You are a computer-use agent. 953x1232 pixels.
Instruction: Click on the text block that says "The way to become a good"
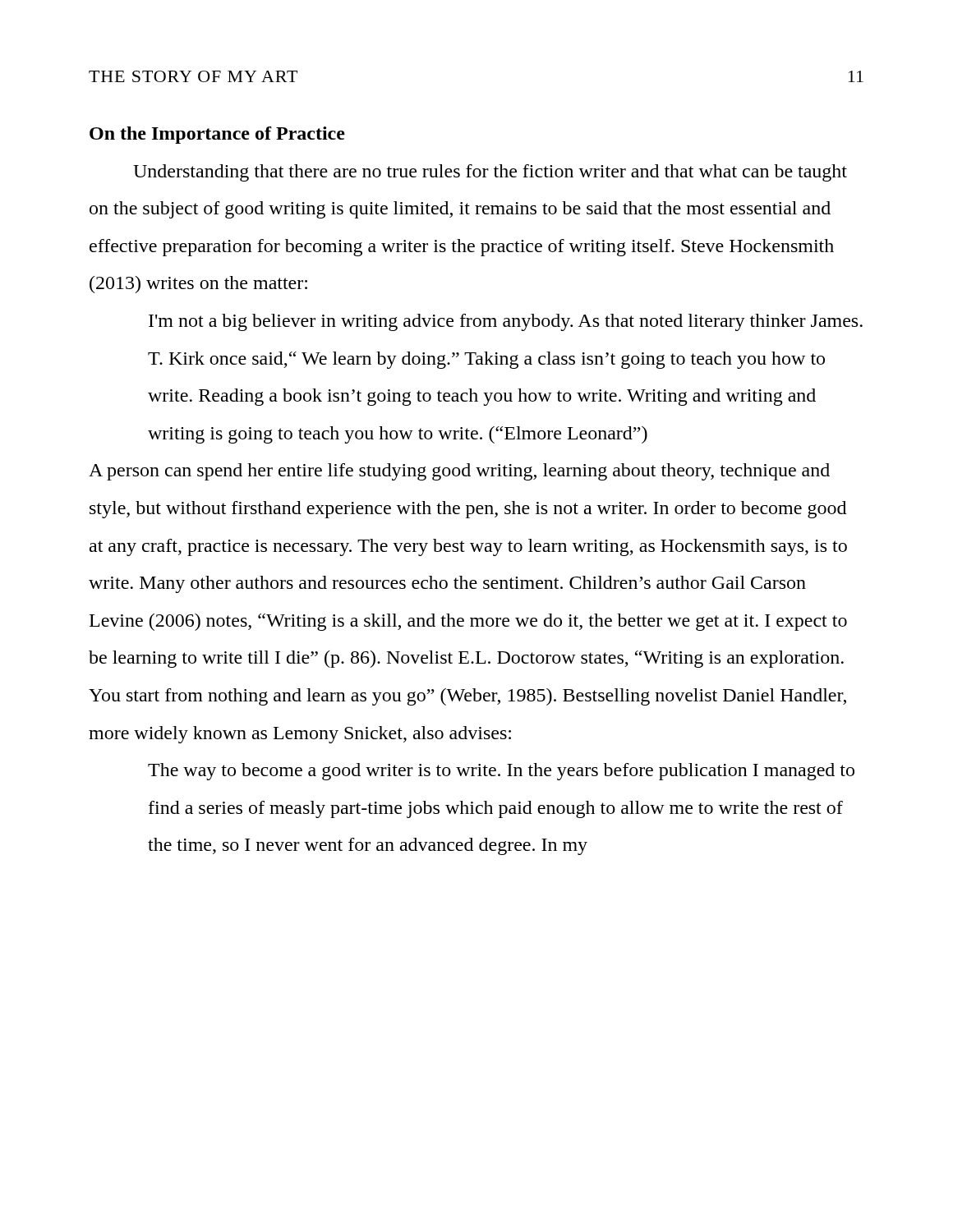(502, 807)
